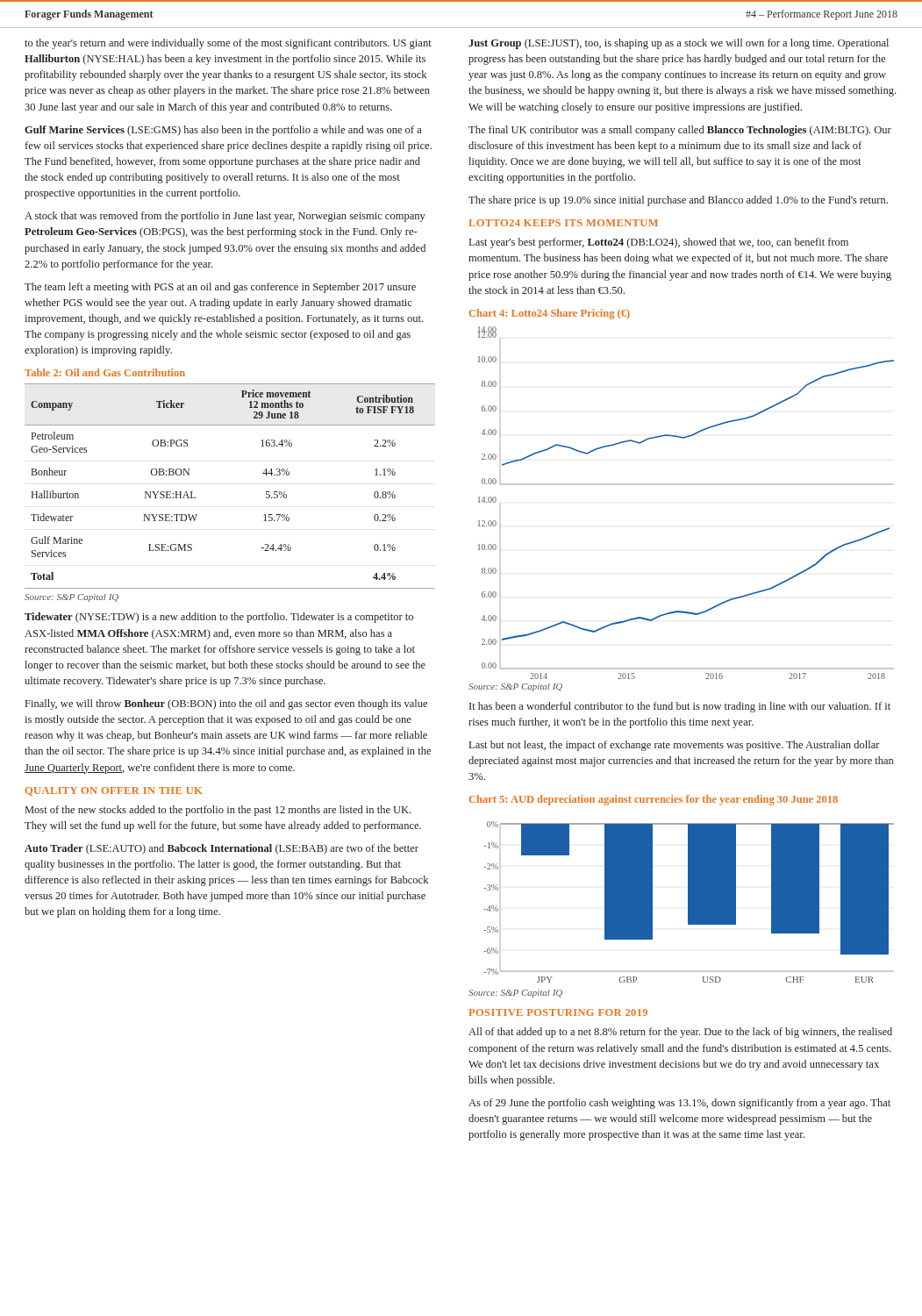Click the passage that begins "Auto Trader (LSE:AUTO) and"
The image size is (922, 1316).
coord(230,880)
